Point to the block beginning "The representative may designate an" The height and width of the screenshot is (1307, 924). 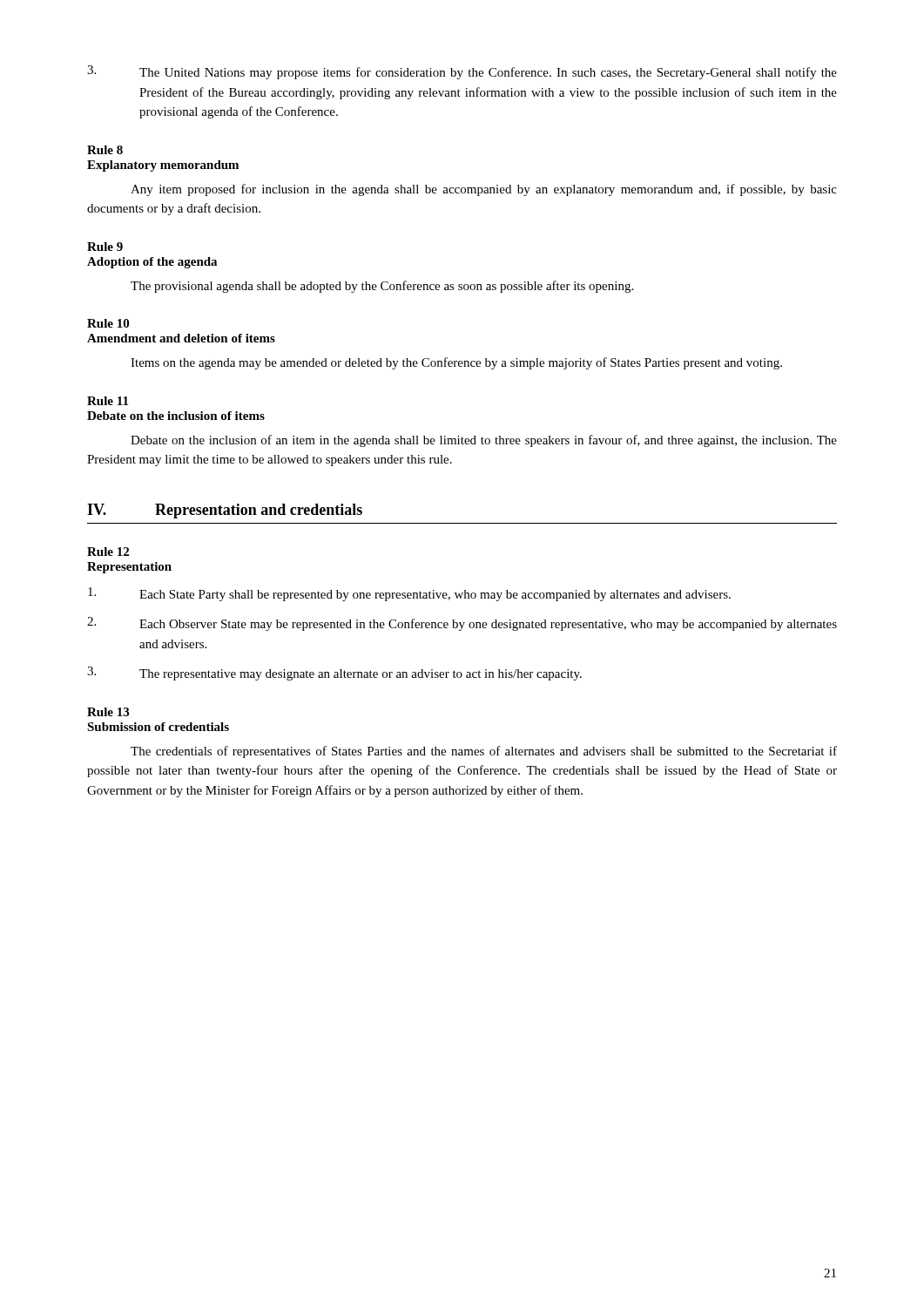[x=462, y=674]
